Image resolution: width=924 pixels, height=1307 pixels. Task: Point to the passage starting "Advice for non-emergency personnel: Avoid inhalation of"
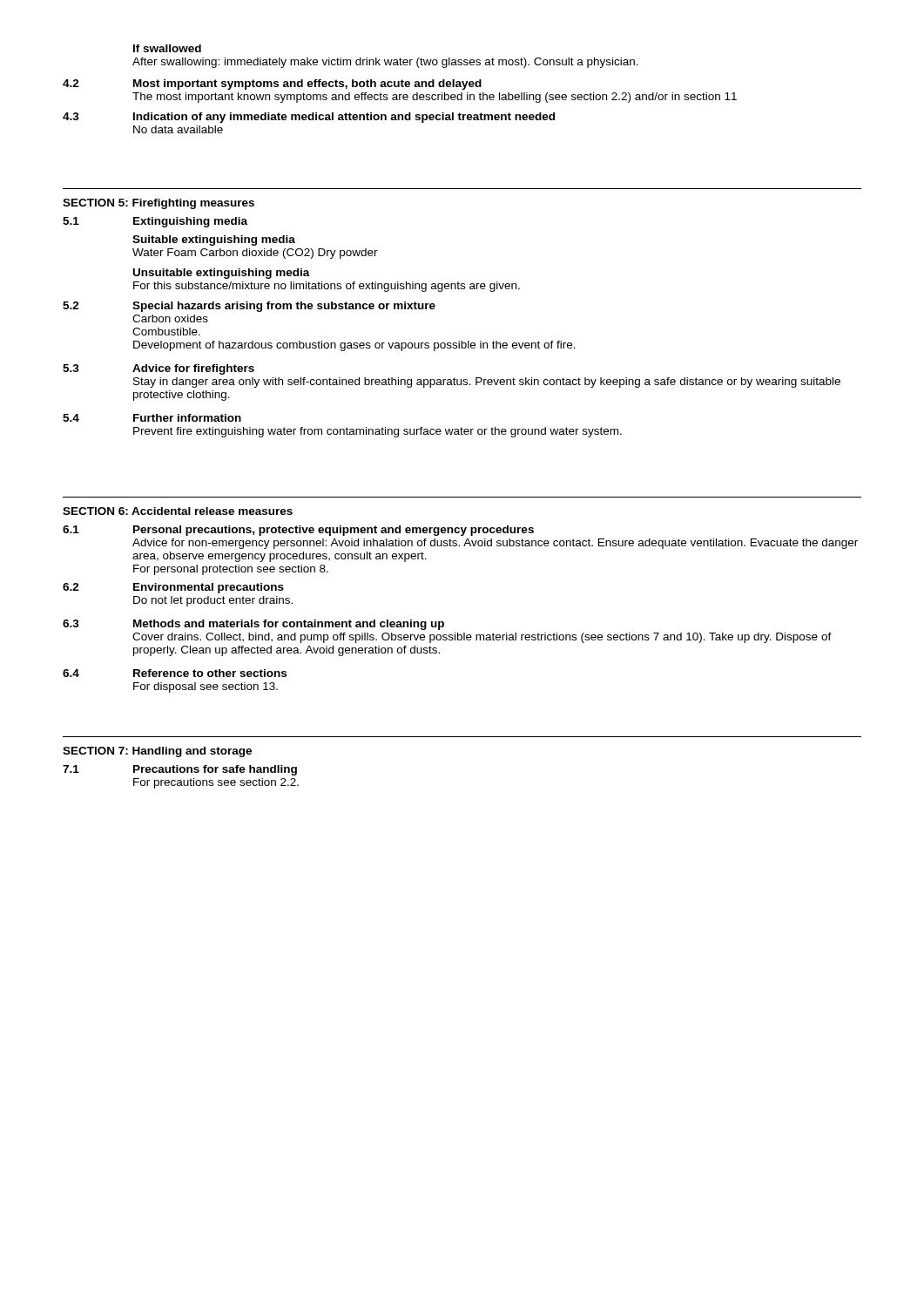click(497, 555)
